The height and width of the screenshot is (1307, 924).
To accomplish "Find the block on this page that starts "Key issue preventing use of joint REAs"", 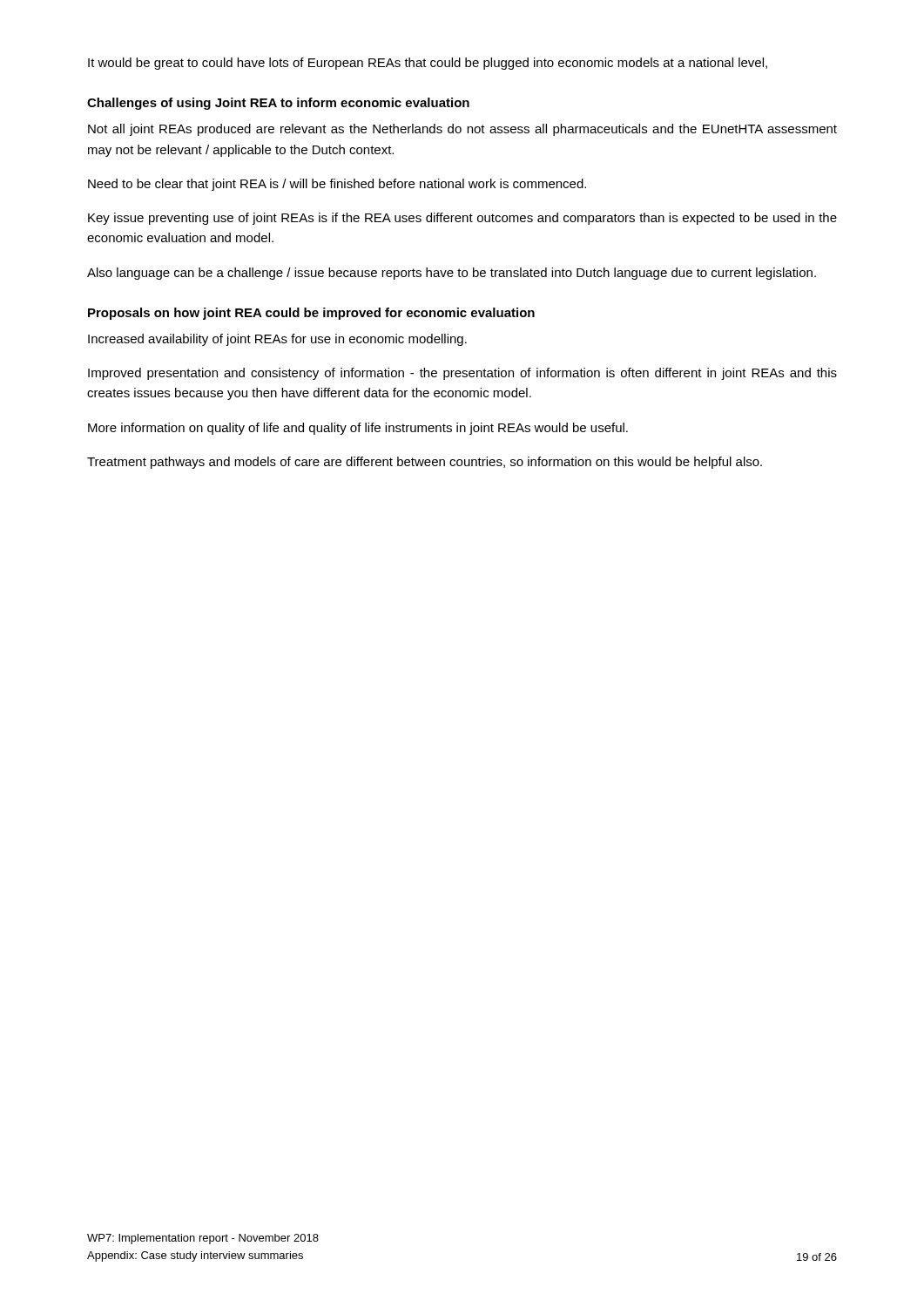I will [x=462, y=228].
